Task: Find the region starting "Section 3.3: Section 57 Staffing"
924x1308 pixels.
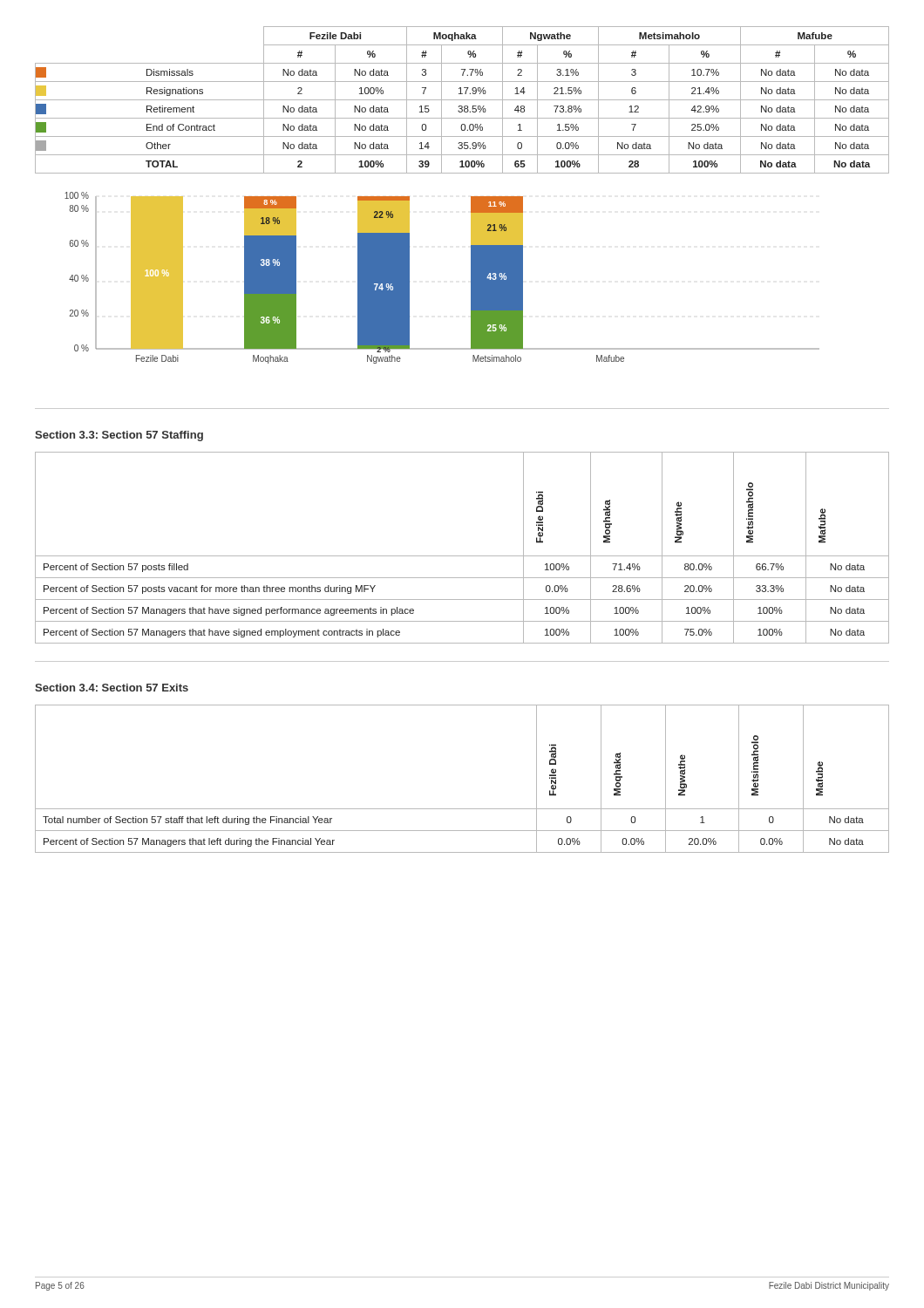Action: point(119,435)
